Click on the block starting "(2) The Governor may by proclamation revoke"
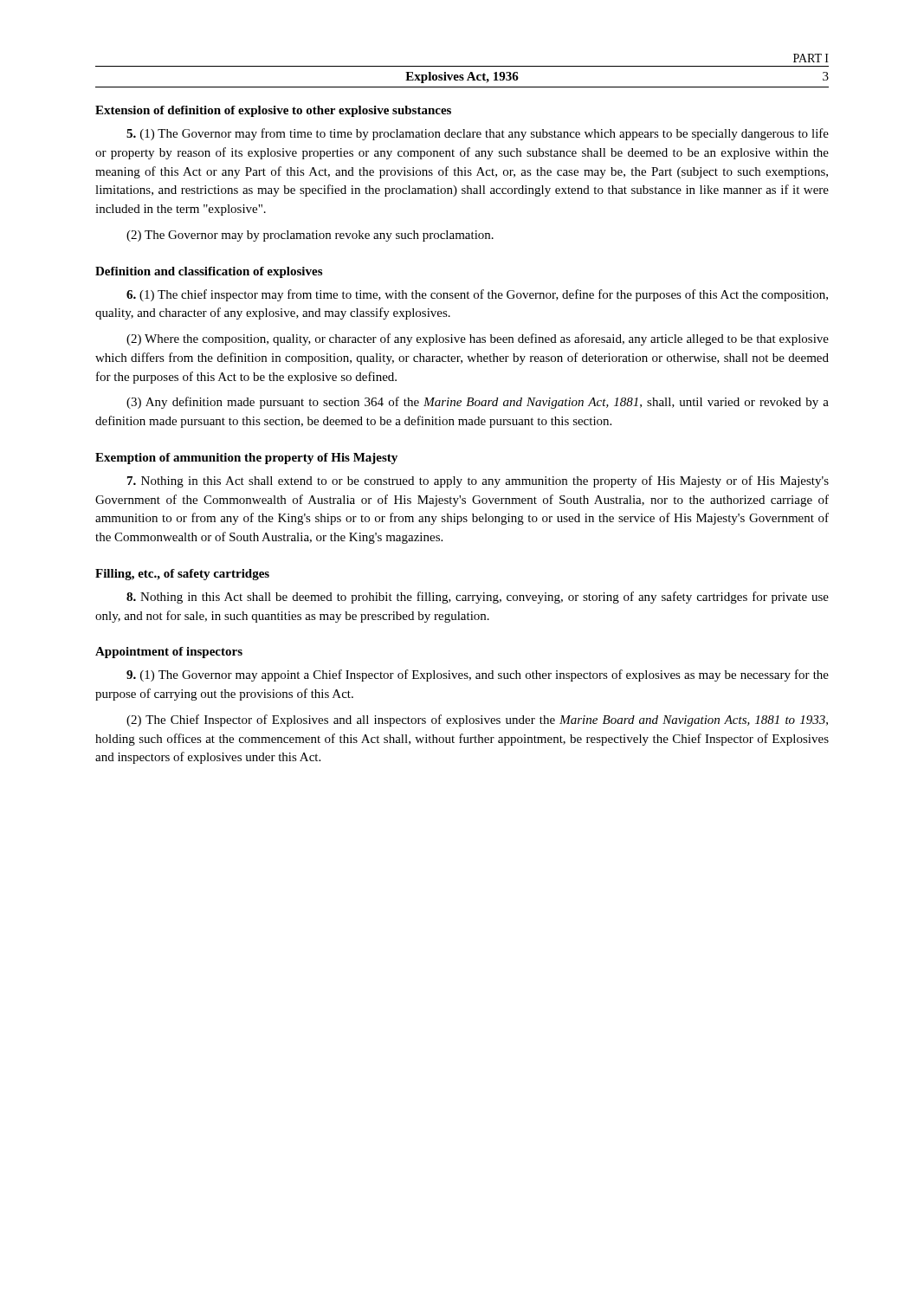Viewport: 924px width, 1299px height. click(310, 234)
